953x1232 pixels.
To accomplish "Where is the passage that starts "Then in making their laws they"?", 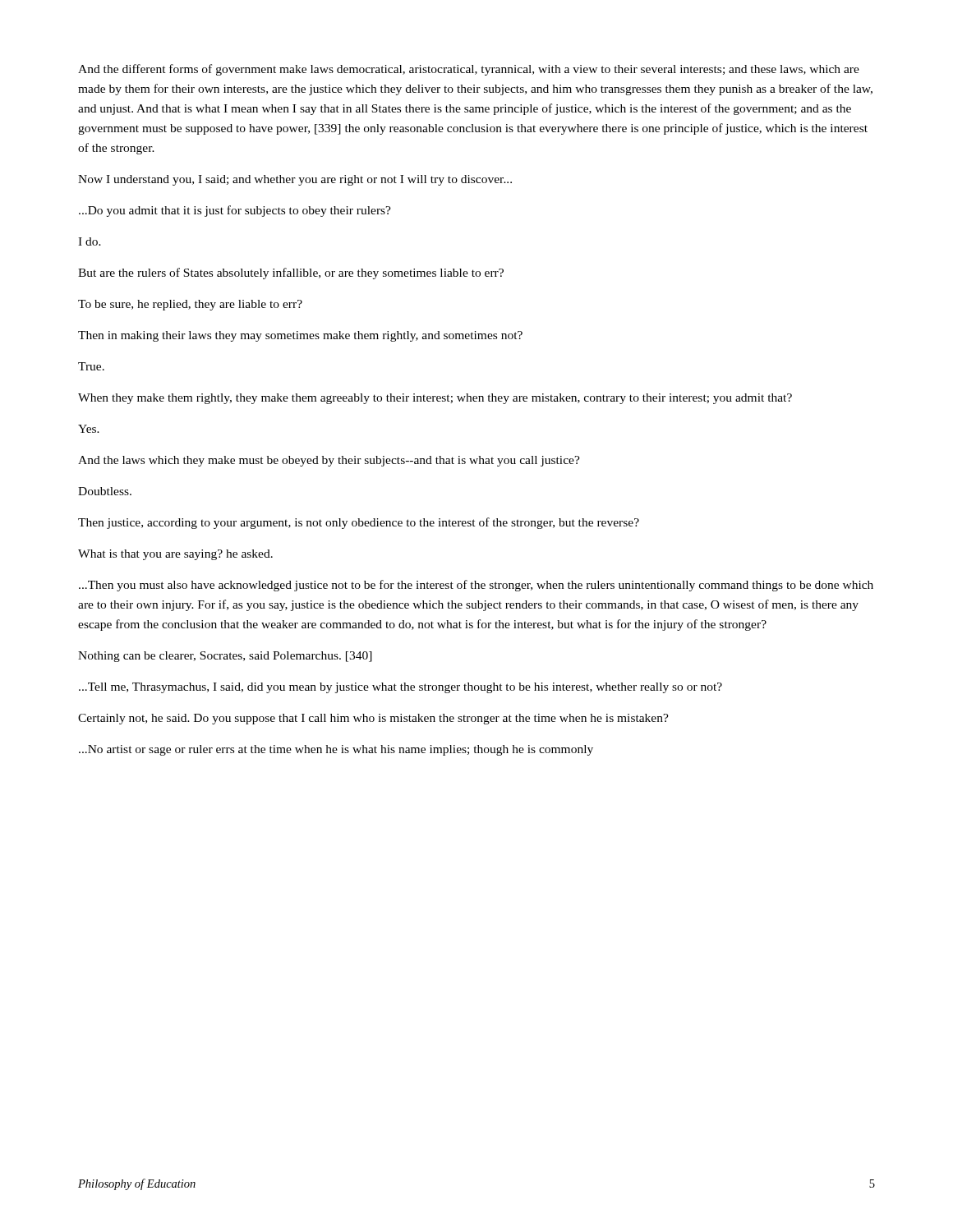I will (x=300, y=335).
